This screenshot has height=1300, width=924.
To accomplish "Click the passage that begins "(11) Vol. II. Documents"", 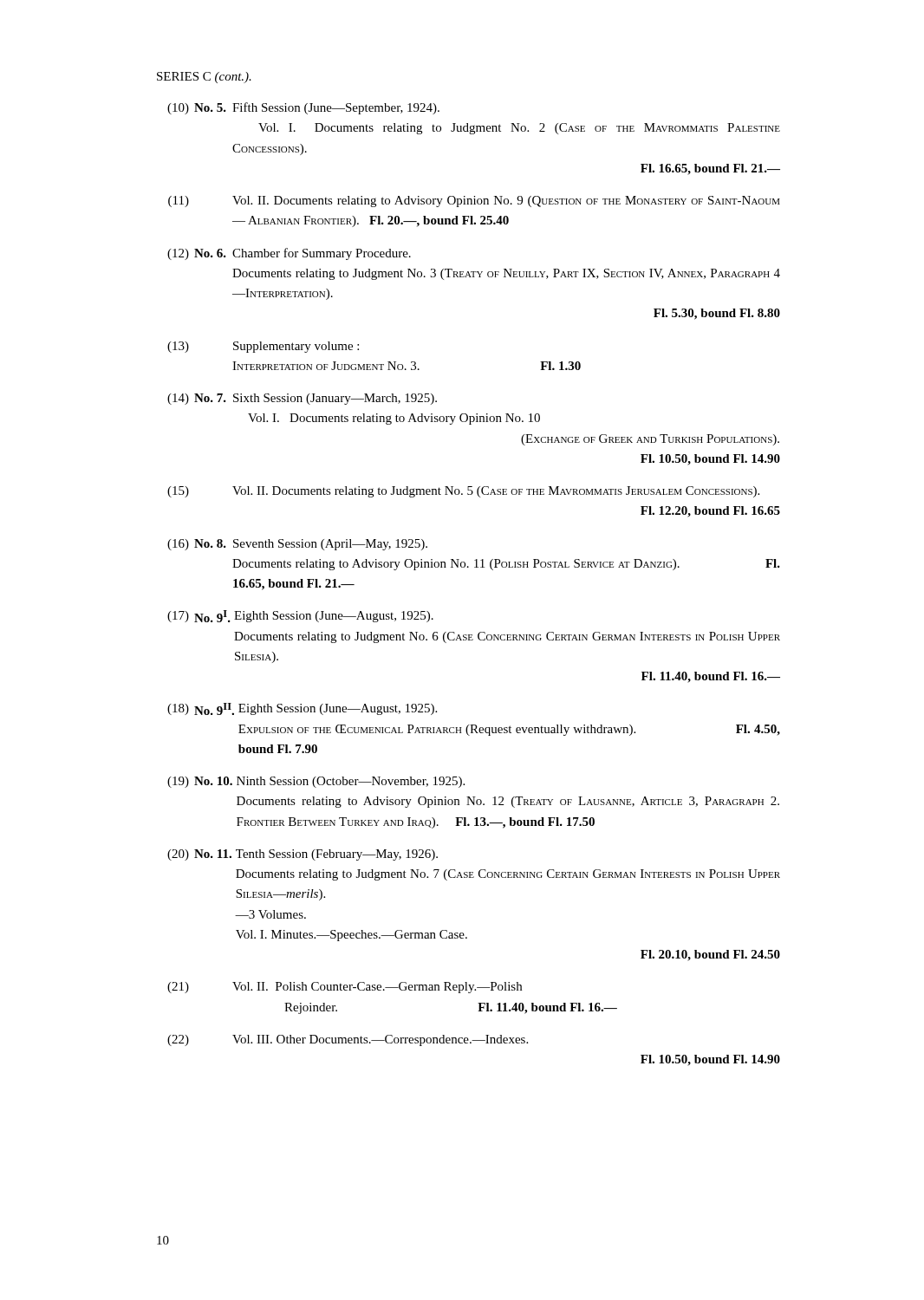I will (468, 211).
